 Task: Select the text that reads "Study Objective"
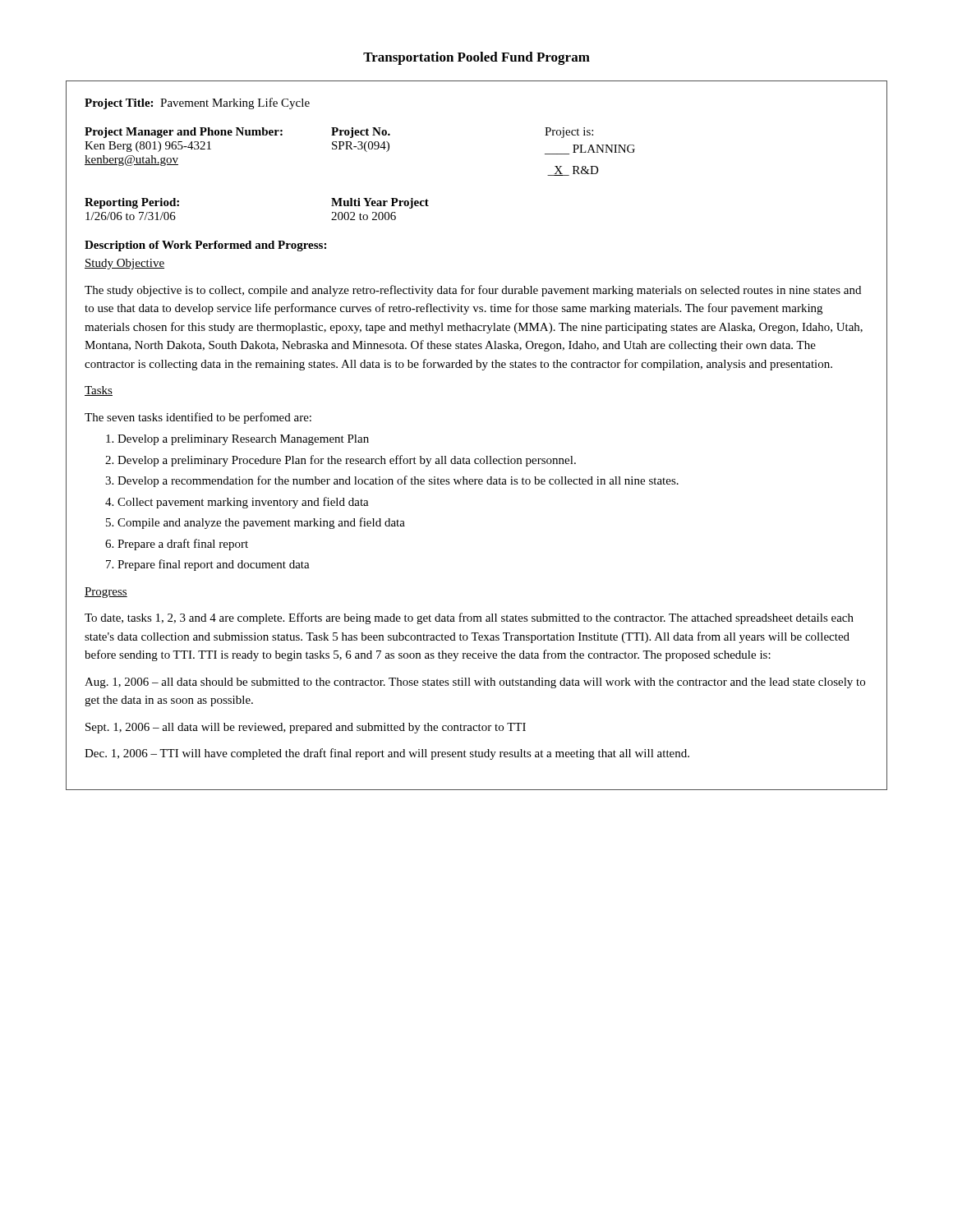125,263
